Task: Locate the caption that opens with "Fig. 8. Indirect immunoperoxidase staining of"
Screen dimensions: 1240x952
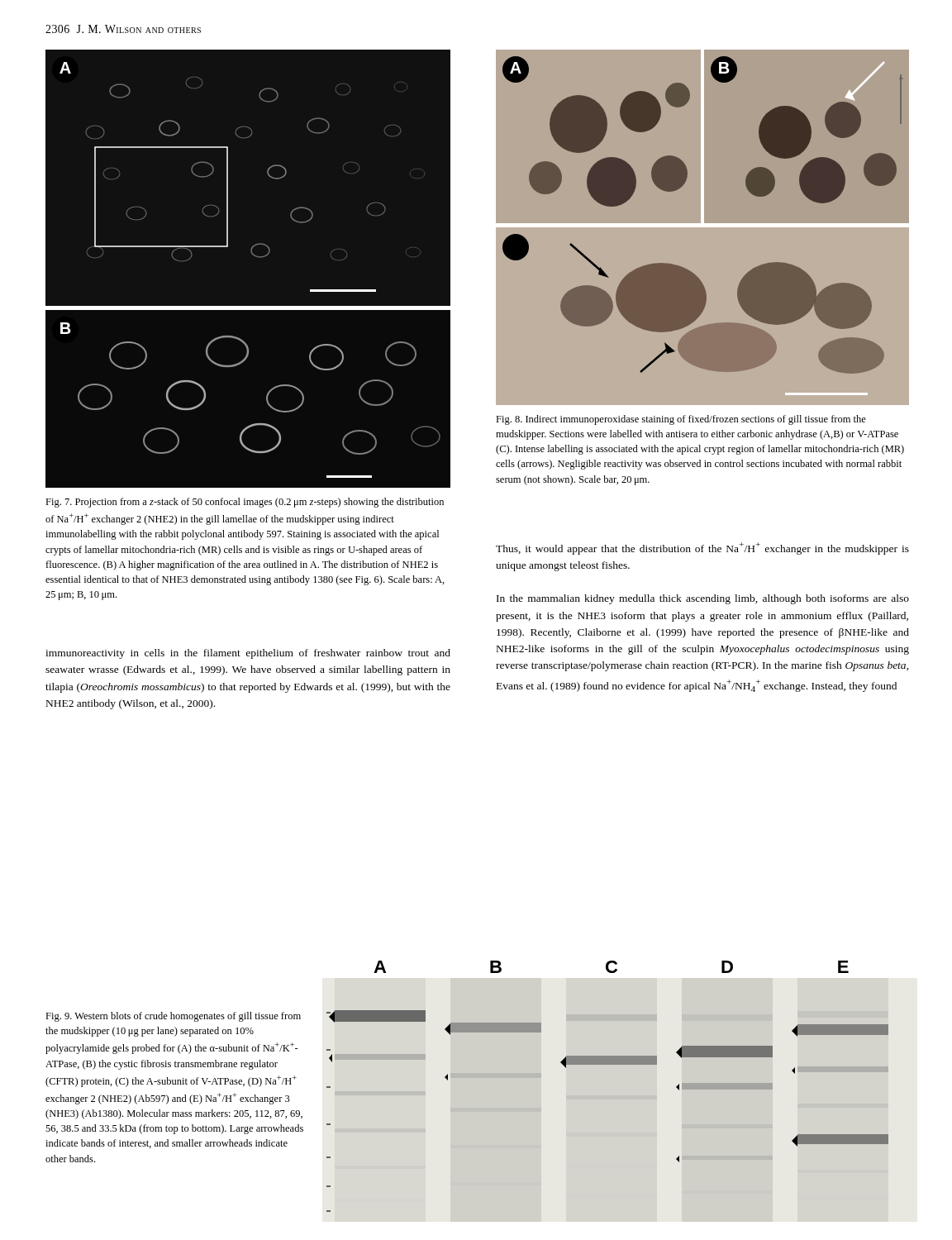Action: tap(700, 449)
